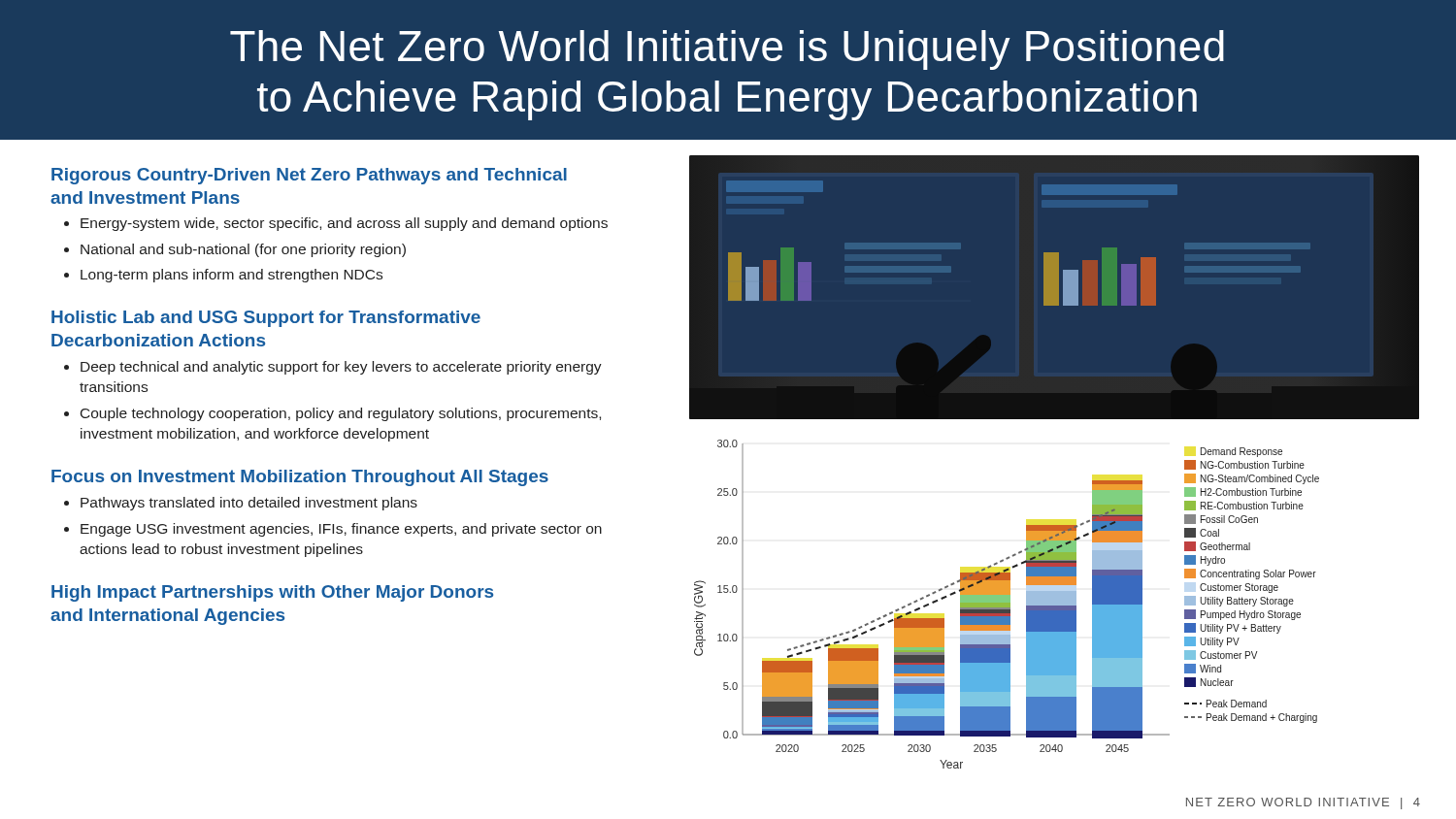Find the photo
Viewport: 1456px width, 819px height.
pyautogui.click(x=1054, y=287)
